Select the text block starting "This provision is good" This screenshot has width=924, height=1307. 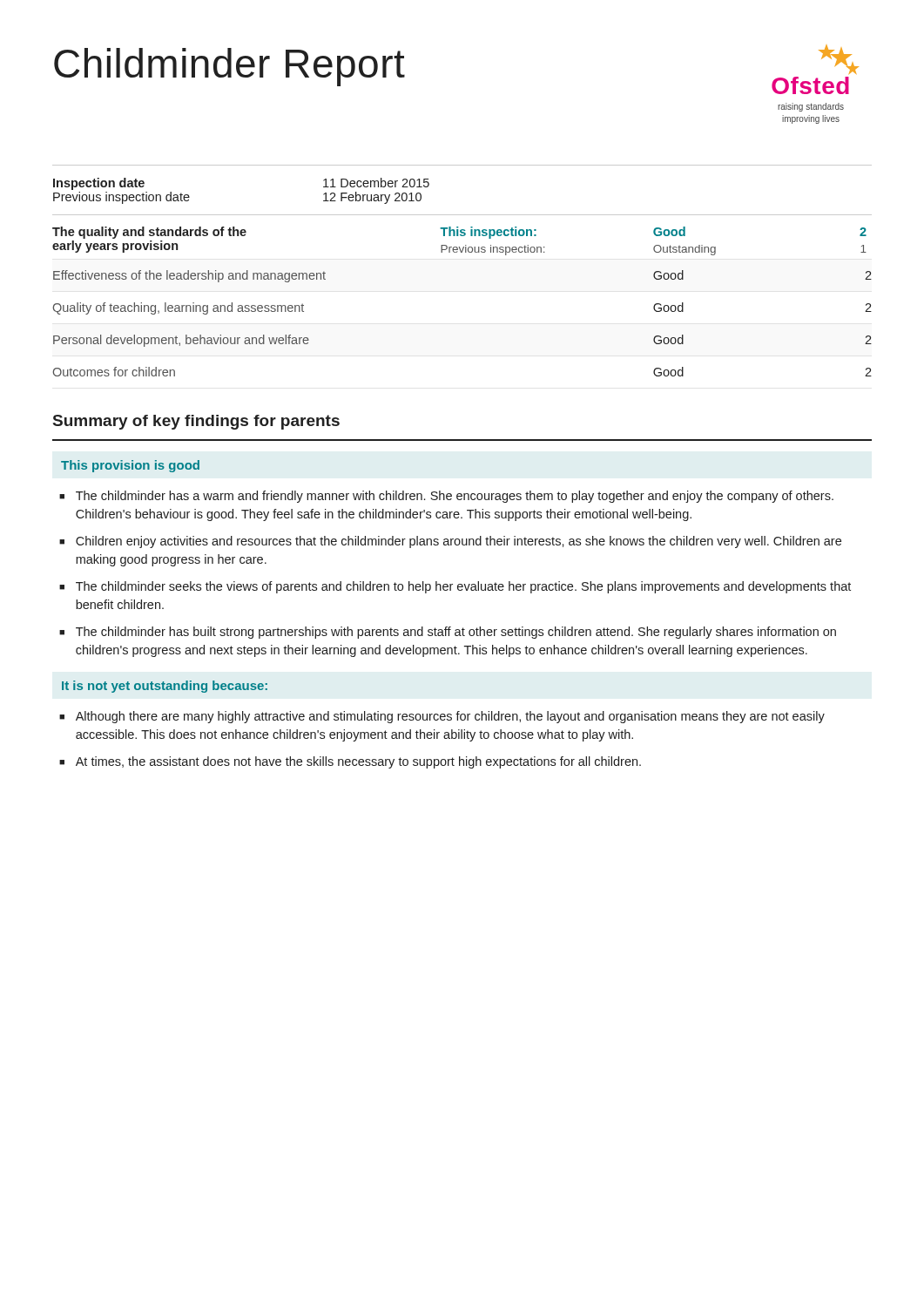tap(131, 465)
